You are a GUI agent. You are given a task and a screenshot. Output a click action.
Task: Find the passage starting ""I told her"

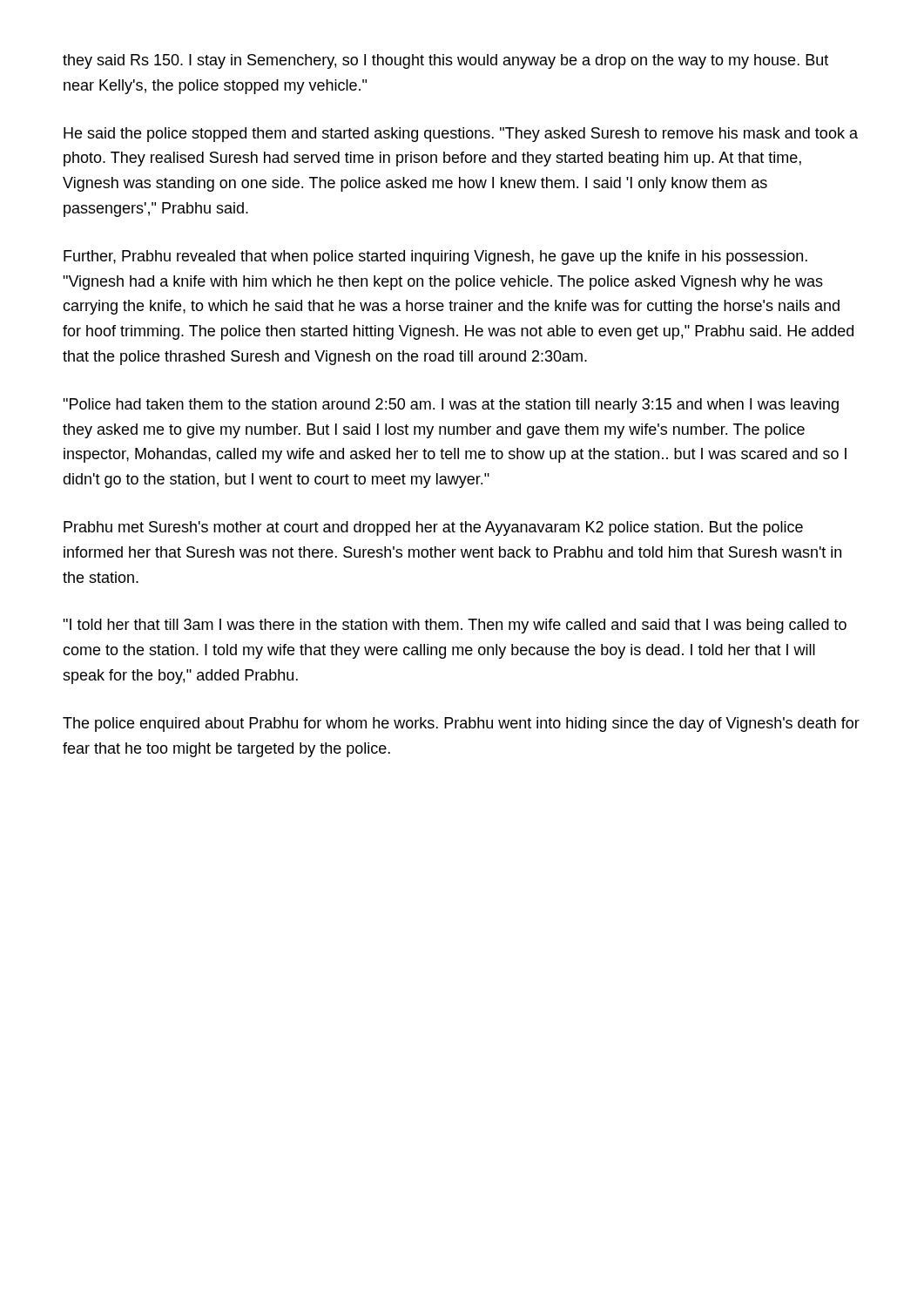point(455,650)
